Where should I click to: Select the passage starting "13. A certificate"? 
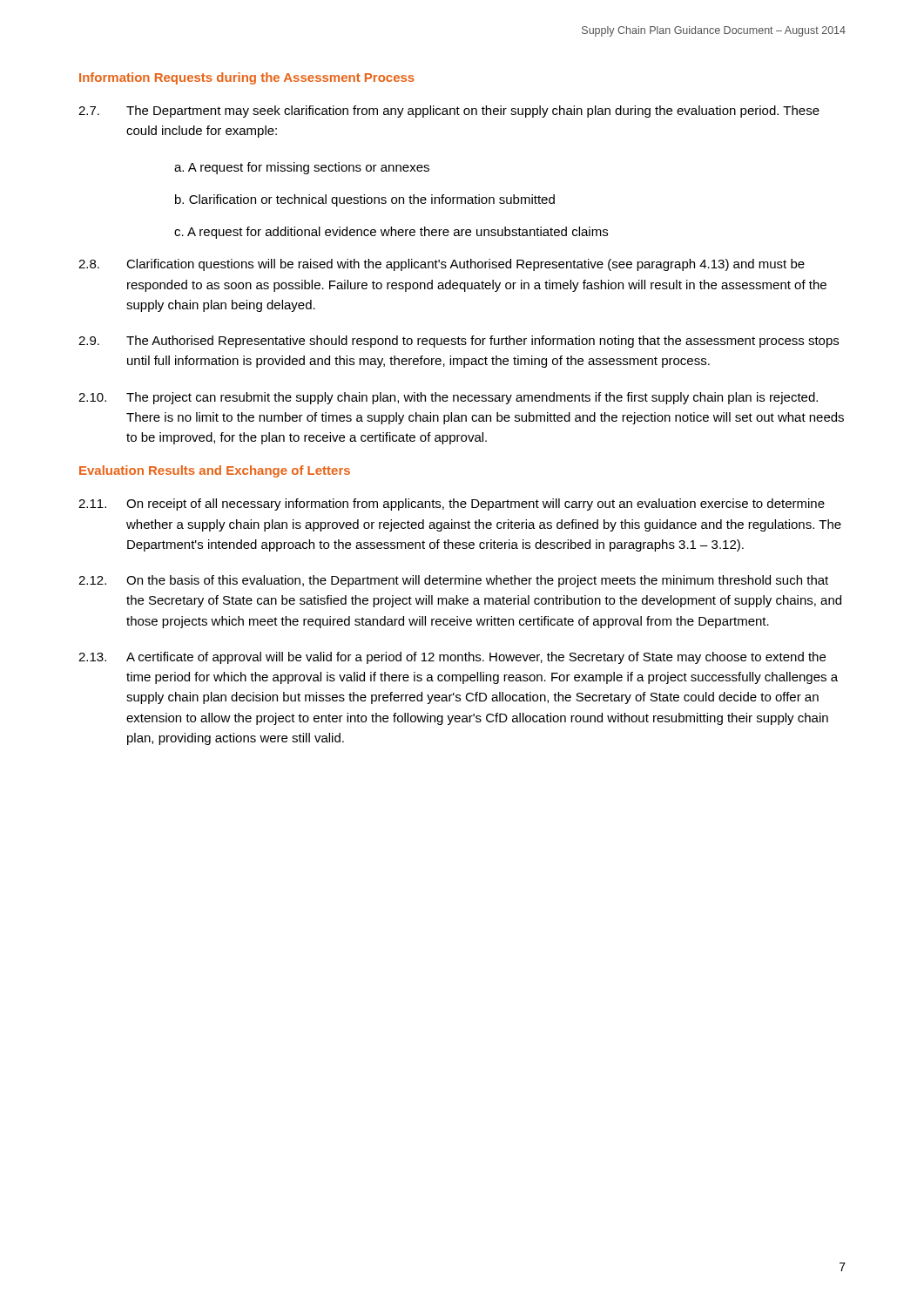(x=462, y=697)
